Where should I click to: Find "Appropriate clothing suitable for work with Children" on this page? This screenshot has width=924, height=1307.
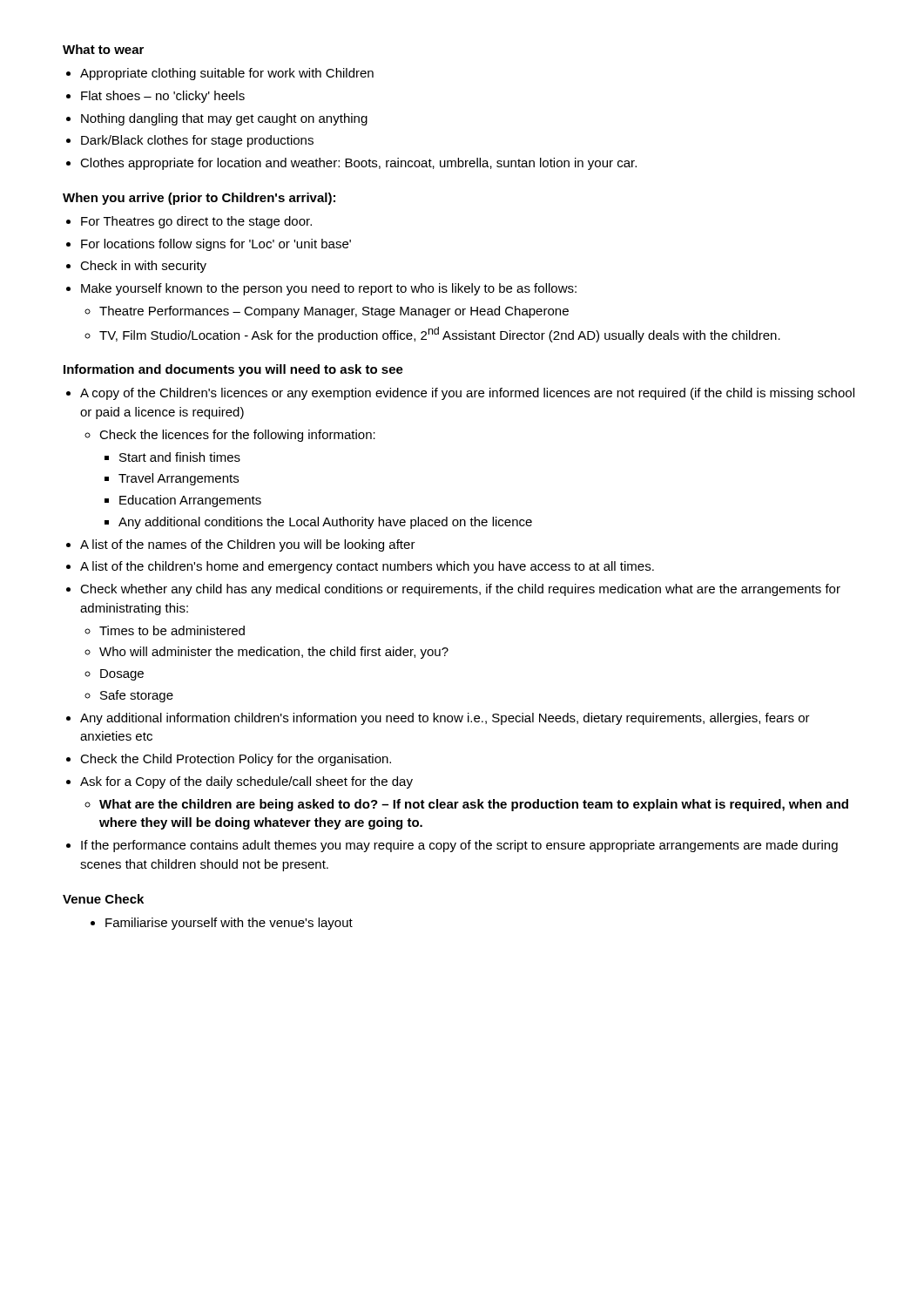pos(227,73)
